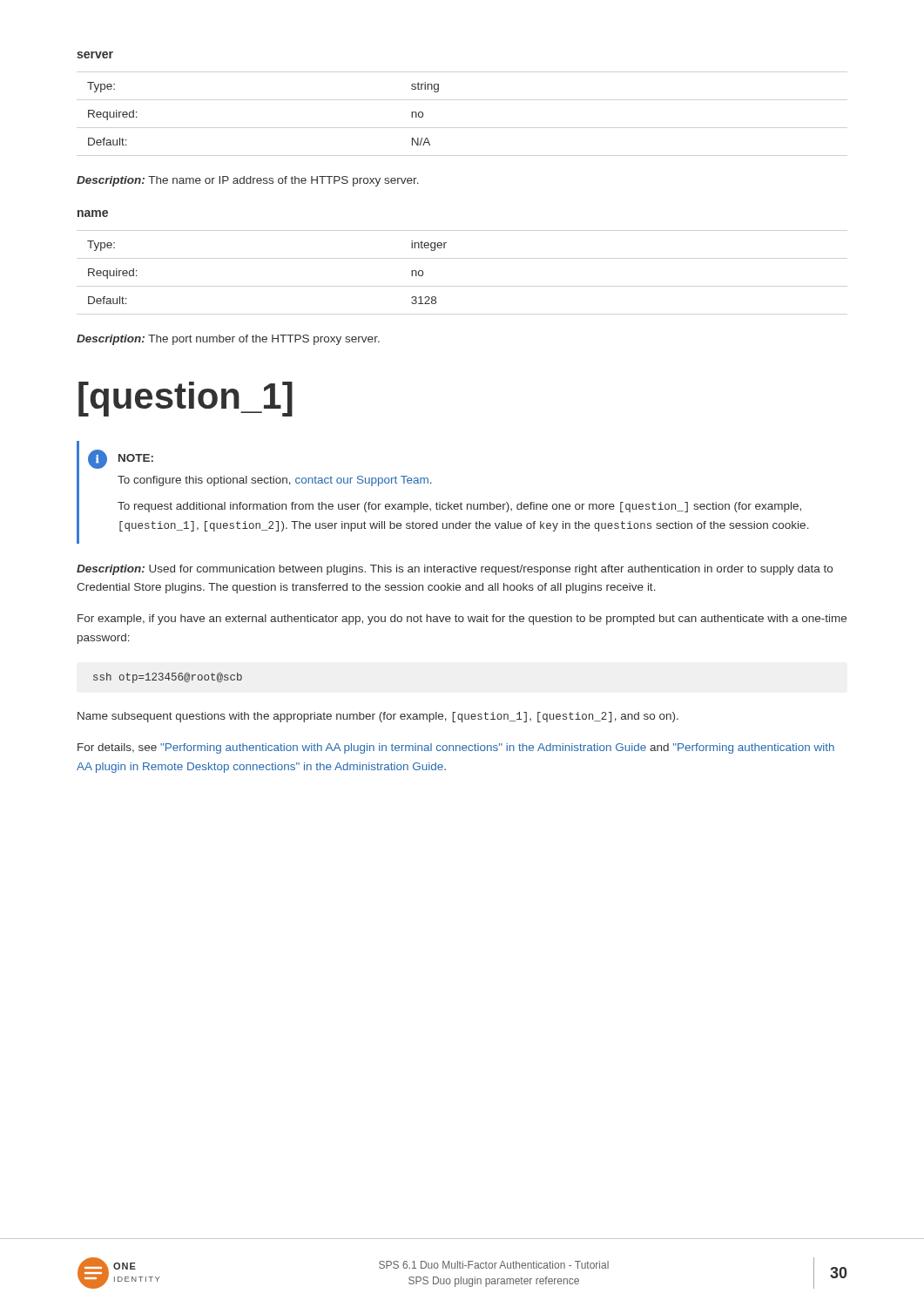Locate the text starting "Description: The name or IP address of the"
This screenshot has width=924, height=1307.
point(248,180)
